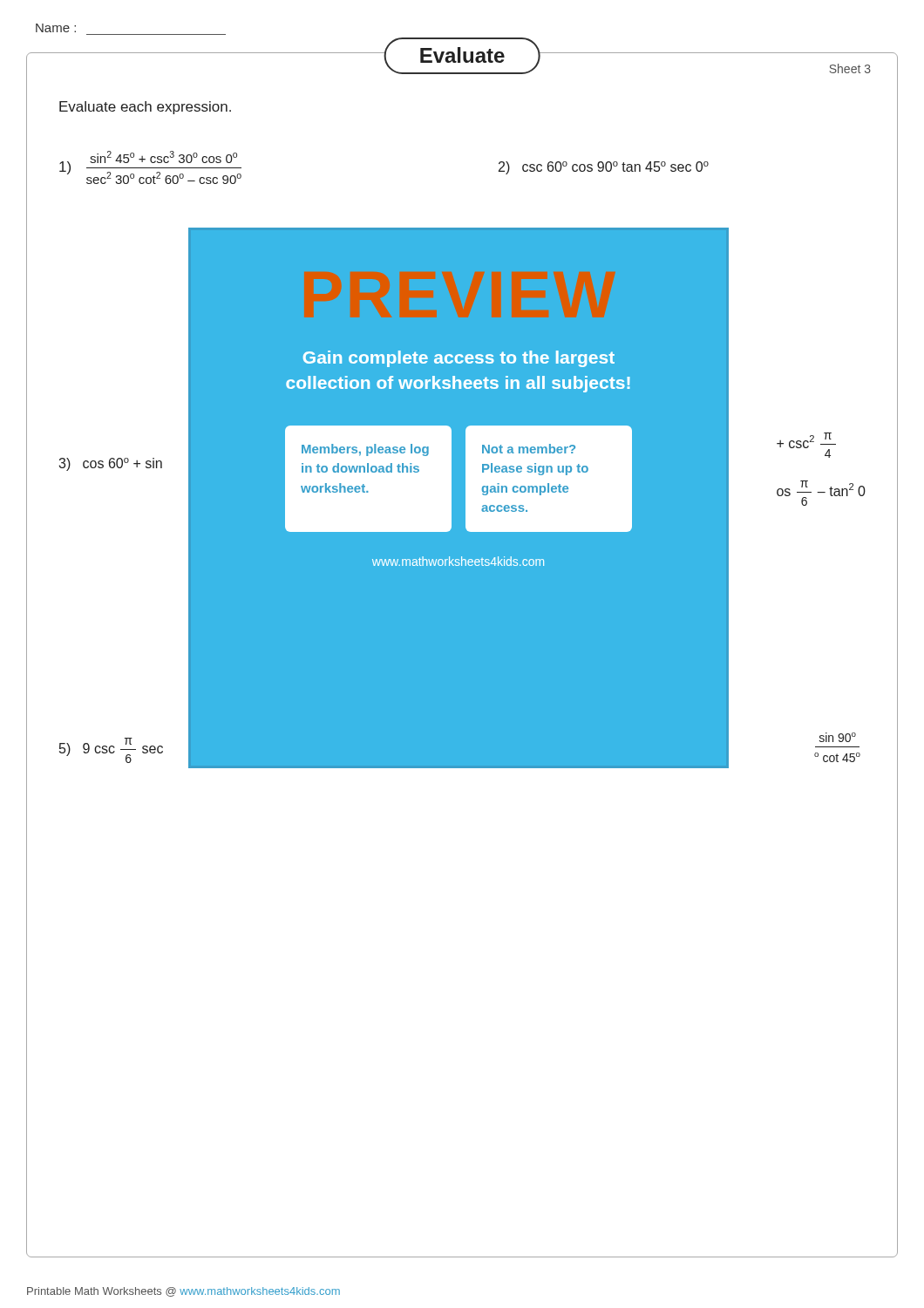Find the formula containing "+ csc2 π 4 os π 6 –"

pos(821,468)
